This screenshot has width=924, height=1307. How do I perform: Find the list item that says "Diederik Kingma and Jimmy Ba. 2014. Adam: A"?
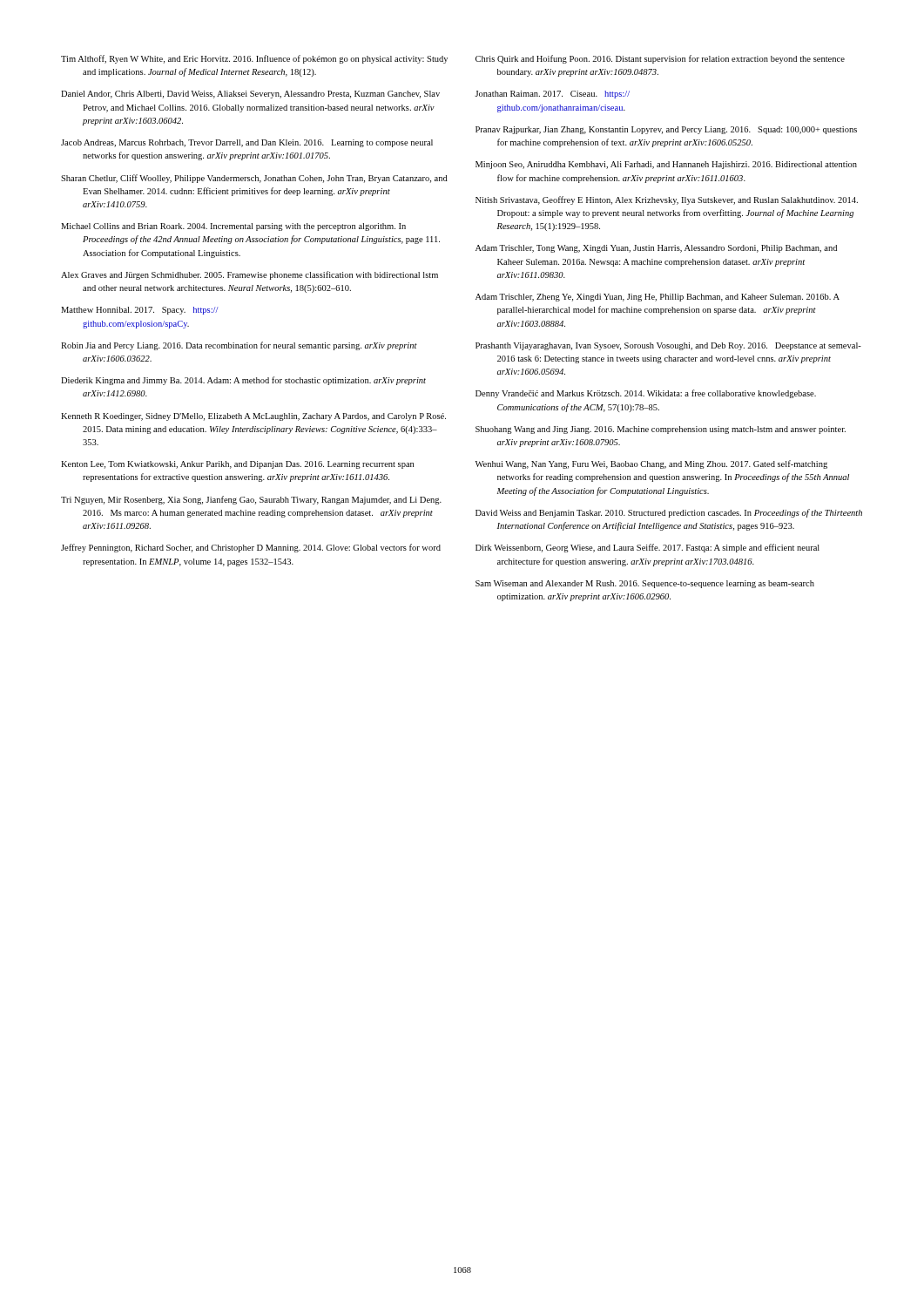243,387
